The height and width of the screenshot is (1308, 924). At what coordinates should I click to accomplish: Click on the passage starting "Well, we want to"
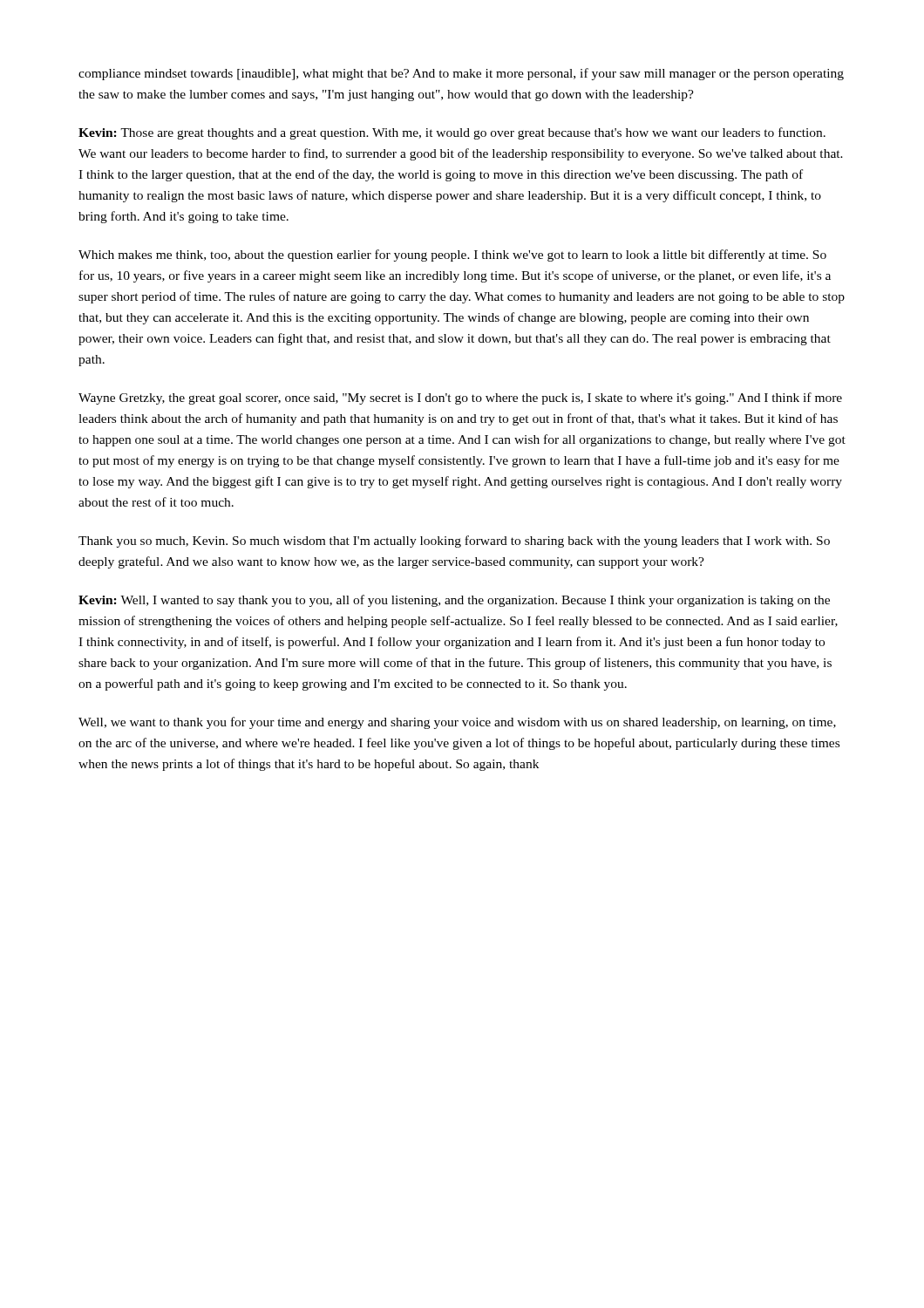pos(459,743)
